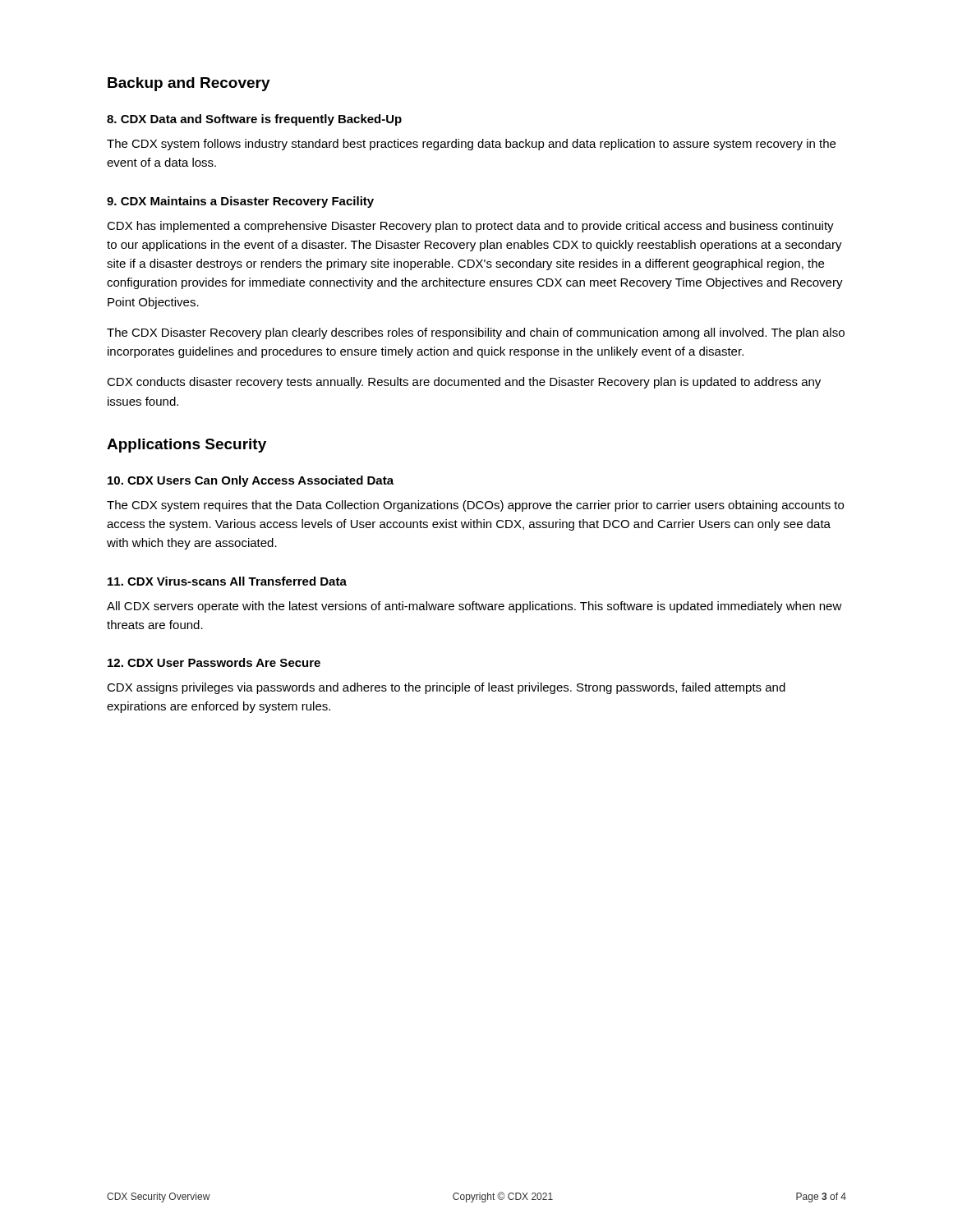Where does it say "Applications Security"?

[187, 444]
